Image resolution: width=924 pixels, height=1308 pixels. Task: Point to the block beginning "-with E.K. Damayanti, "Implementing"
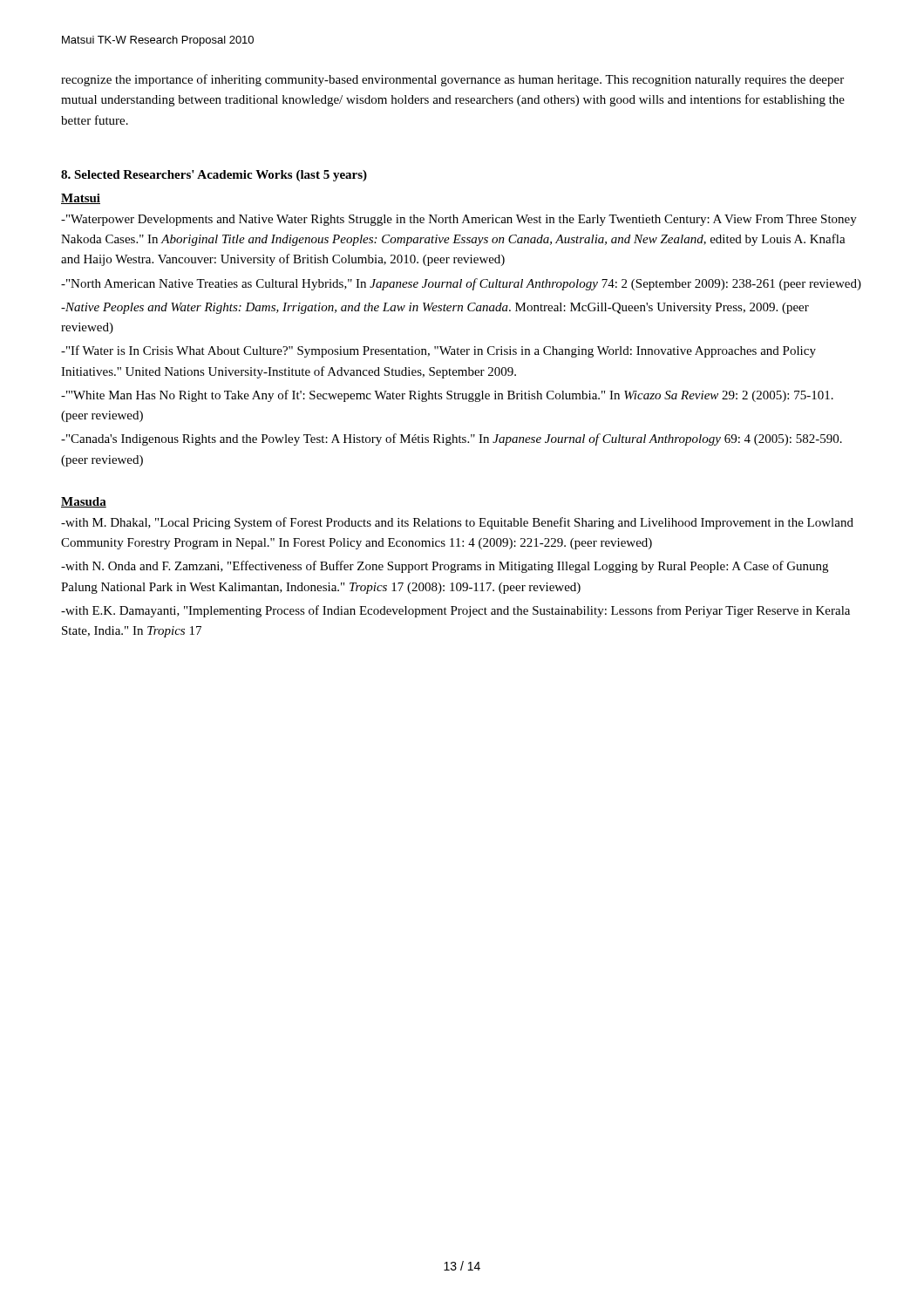[x=456, y=620]
